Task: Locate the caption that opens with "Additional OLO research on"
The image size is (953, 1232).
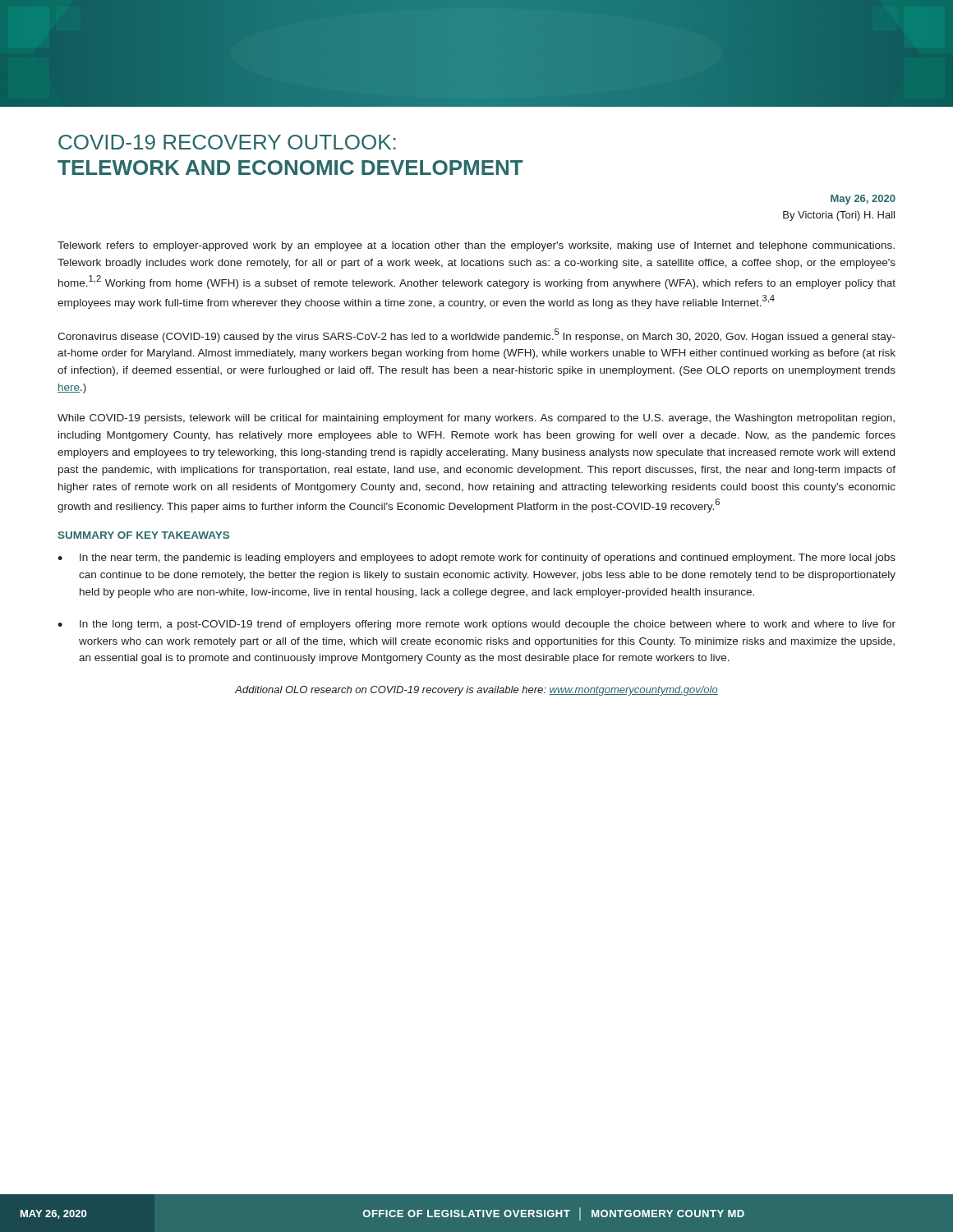Action: coord(476,690)
